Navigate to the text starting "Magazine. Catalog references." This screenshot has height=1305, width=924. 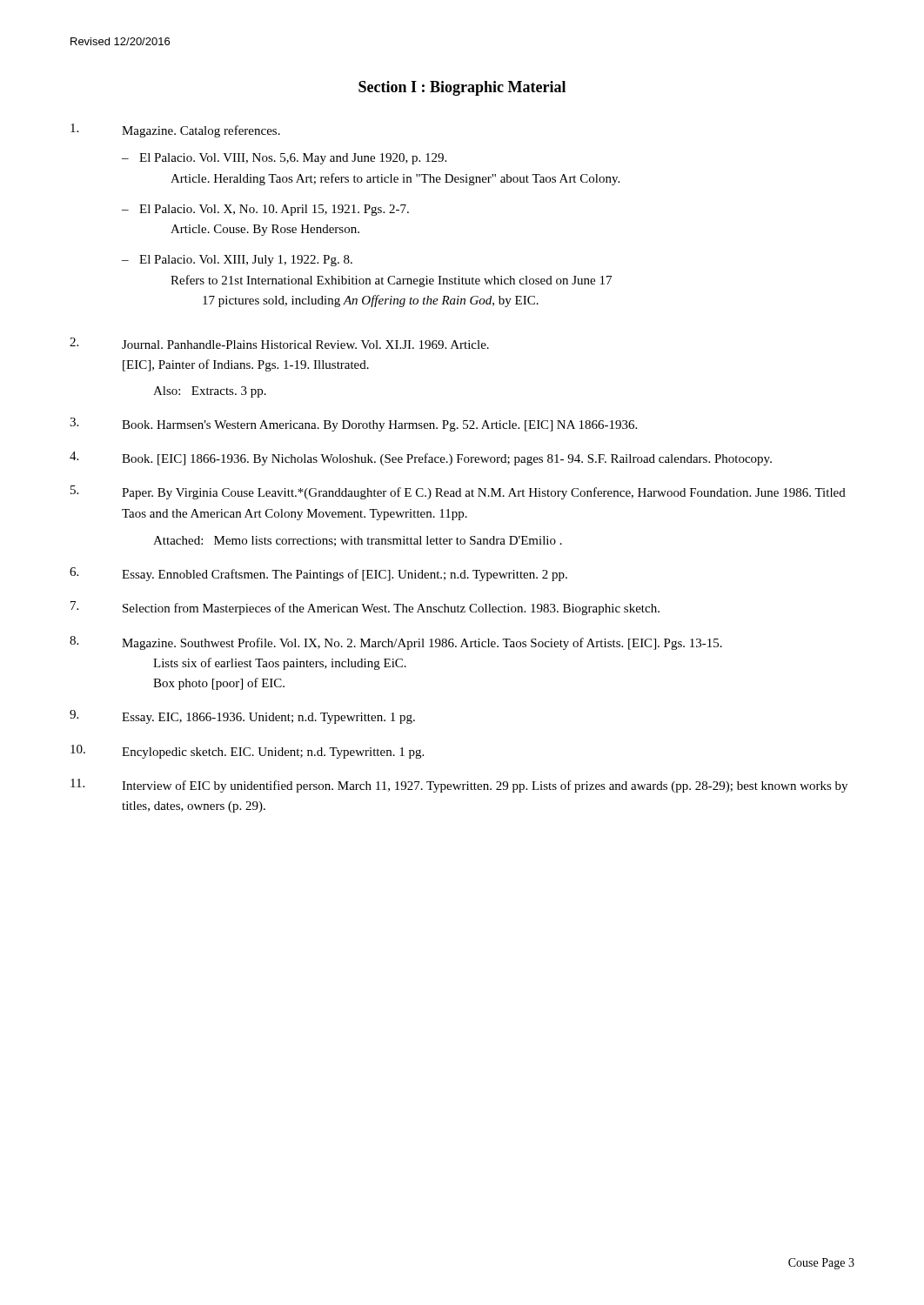pyautogui.click(x=175, y=130)
